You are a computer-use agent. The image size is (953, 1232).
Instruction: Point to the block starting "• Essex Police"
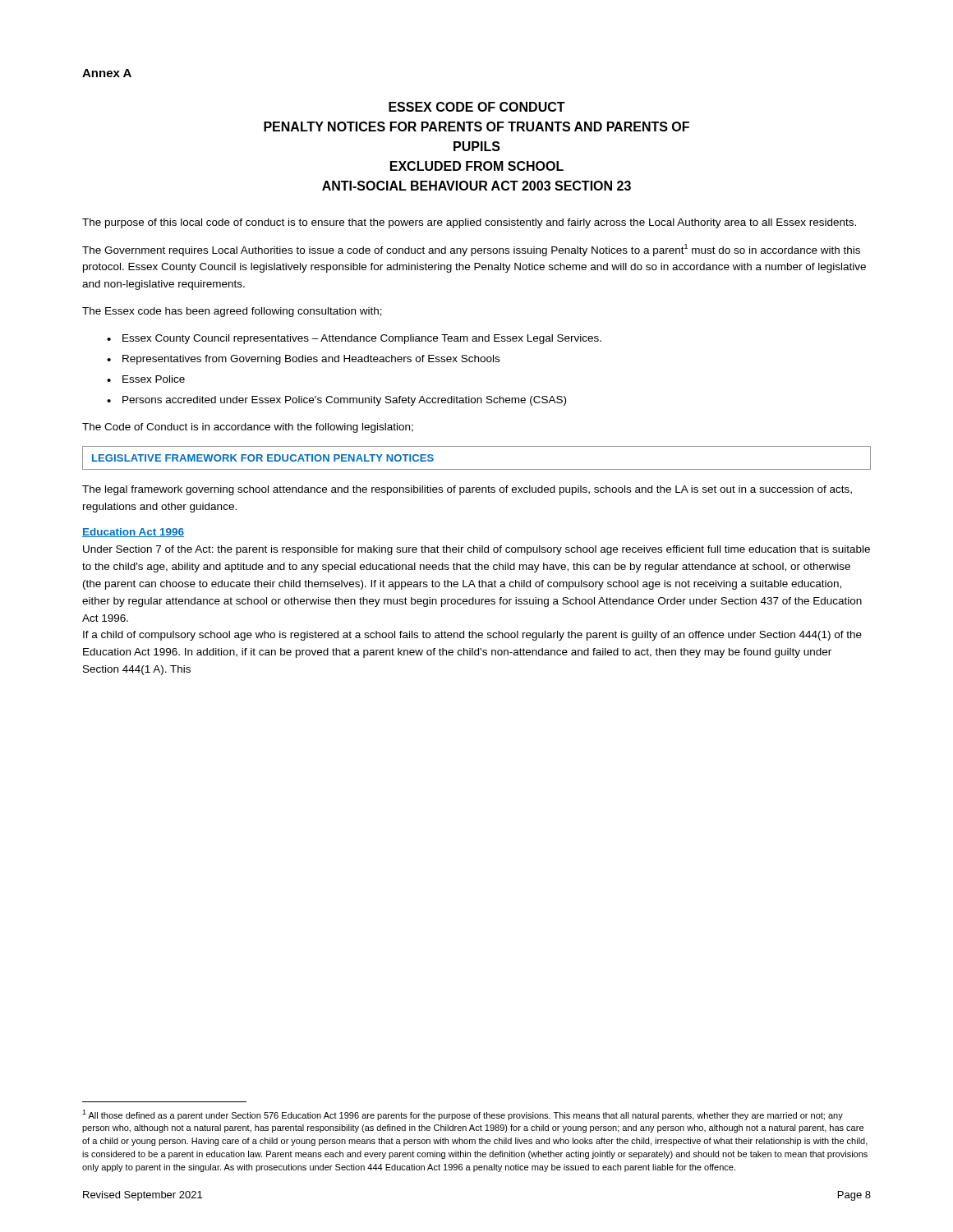146,380
